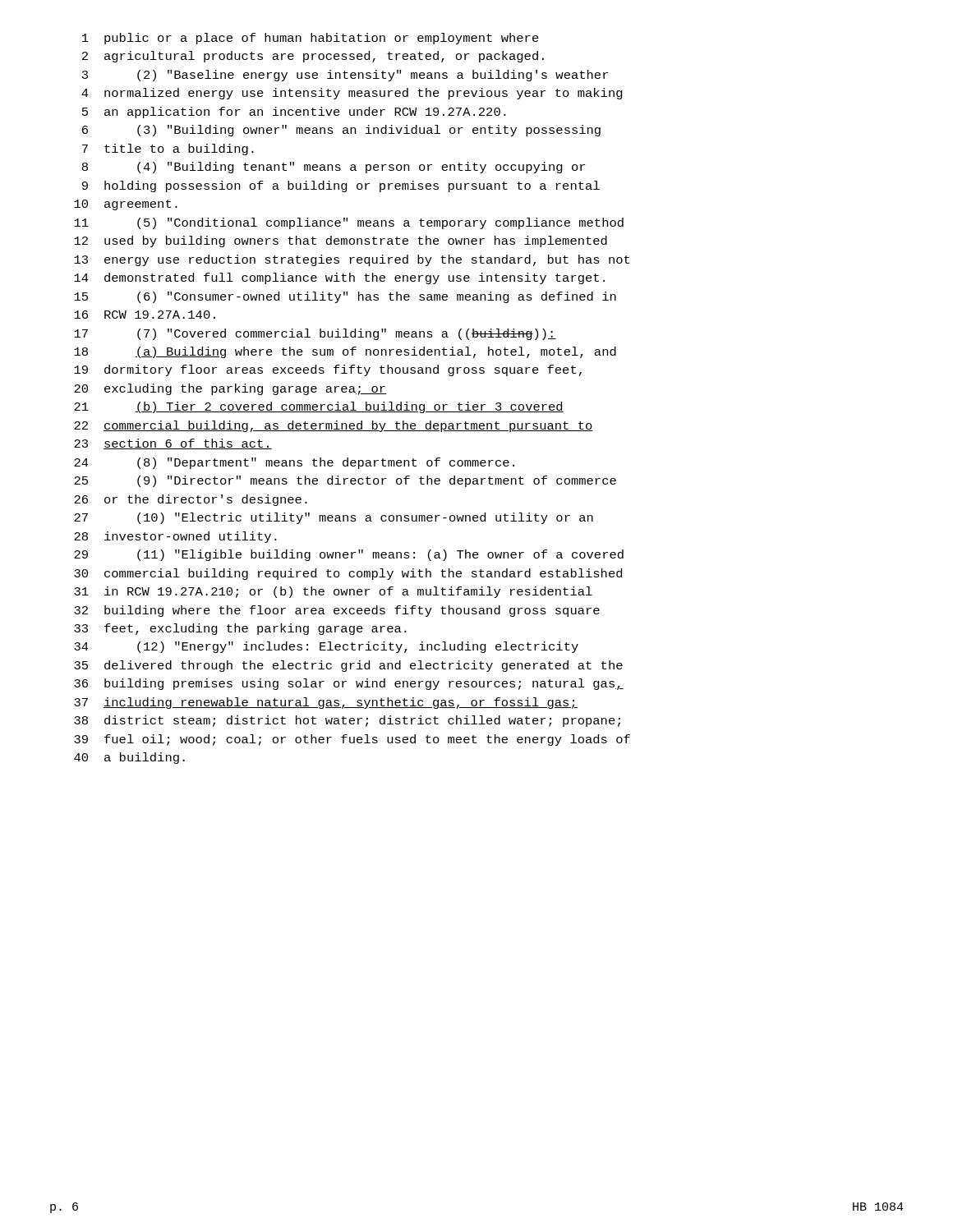Viewport: 953px width, 1232px height.
Task: Find the block on this page that starts "14 demonstrated full compliance with the"
Action: click(476, 279)
